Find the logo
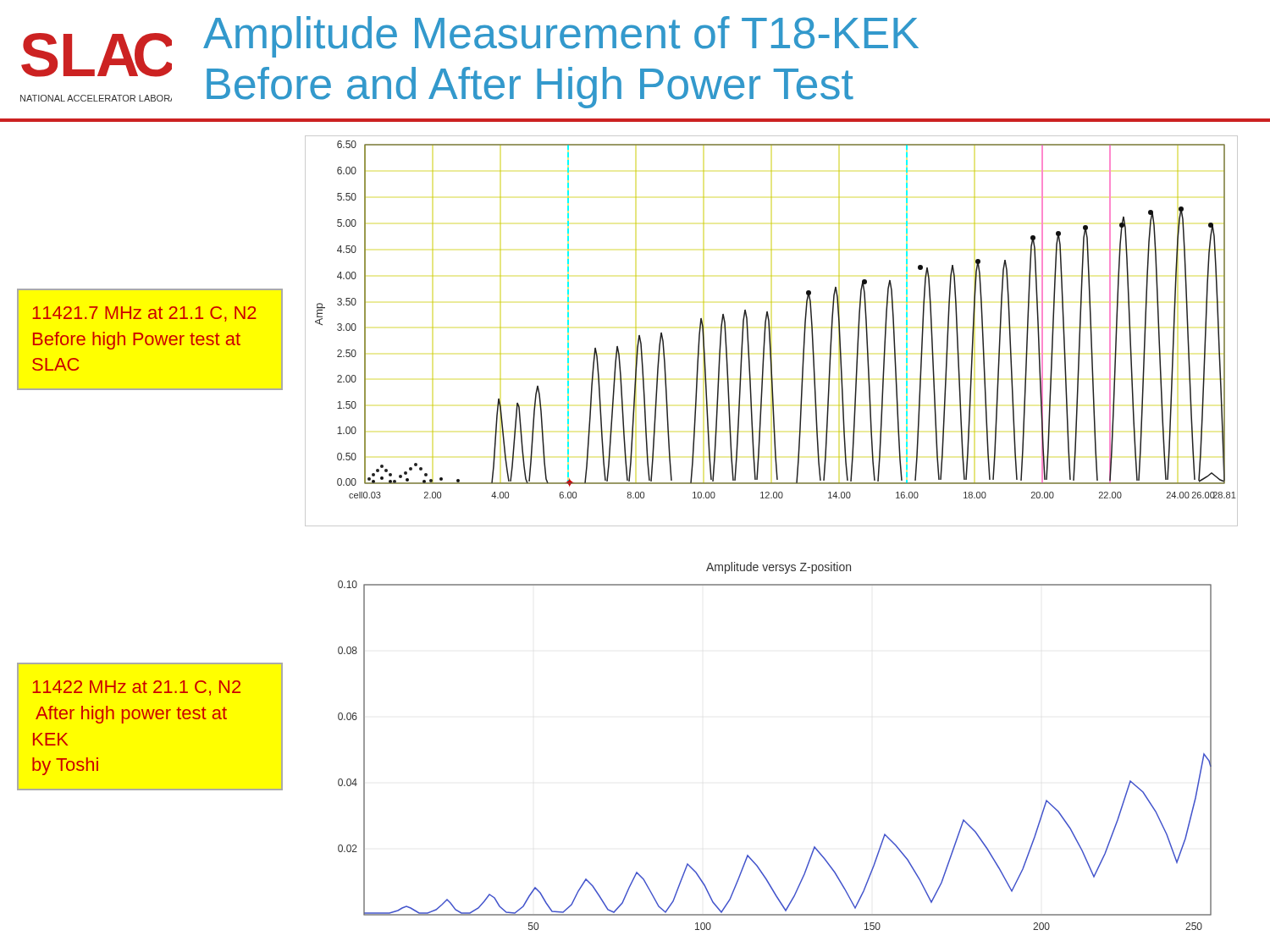The width and height of the screenshot is (1270, 952). (x=93, y=59)
